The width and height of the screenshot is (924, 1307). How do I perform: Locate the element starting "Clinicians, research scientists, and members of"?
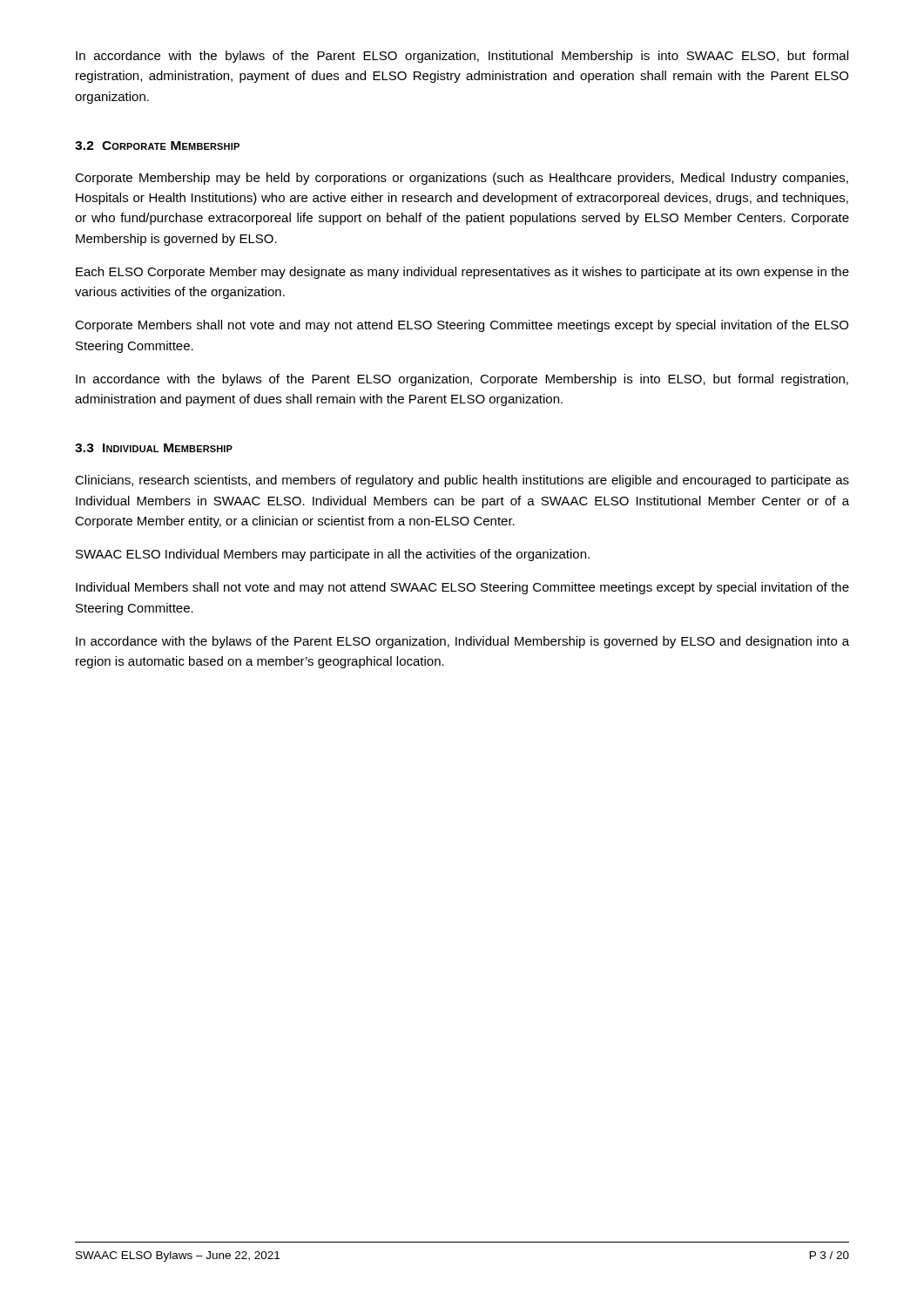462,500
